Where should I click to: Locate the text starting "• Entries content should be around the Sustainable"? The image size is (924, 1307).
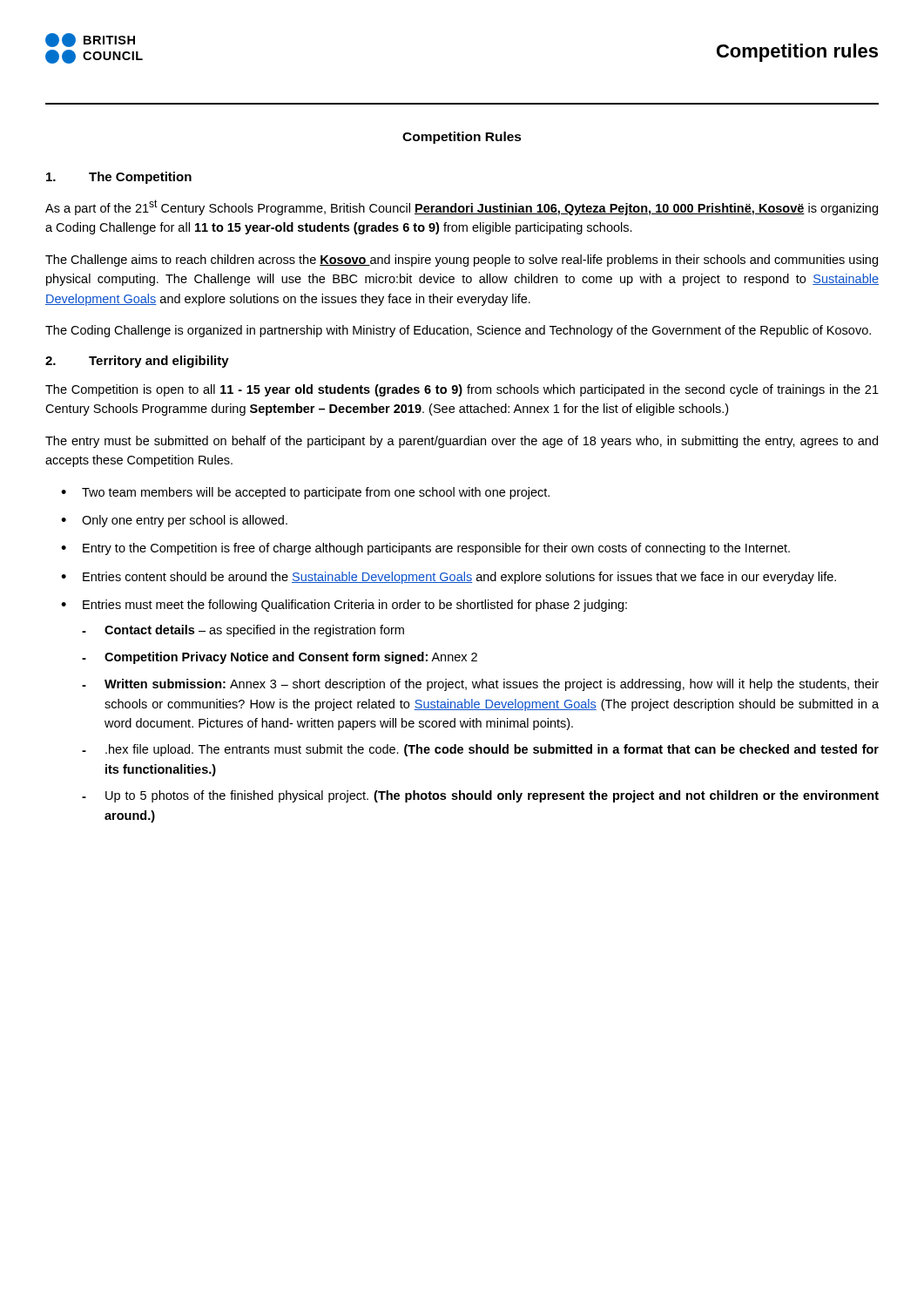pyautogui.click(x=449, y=577)
